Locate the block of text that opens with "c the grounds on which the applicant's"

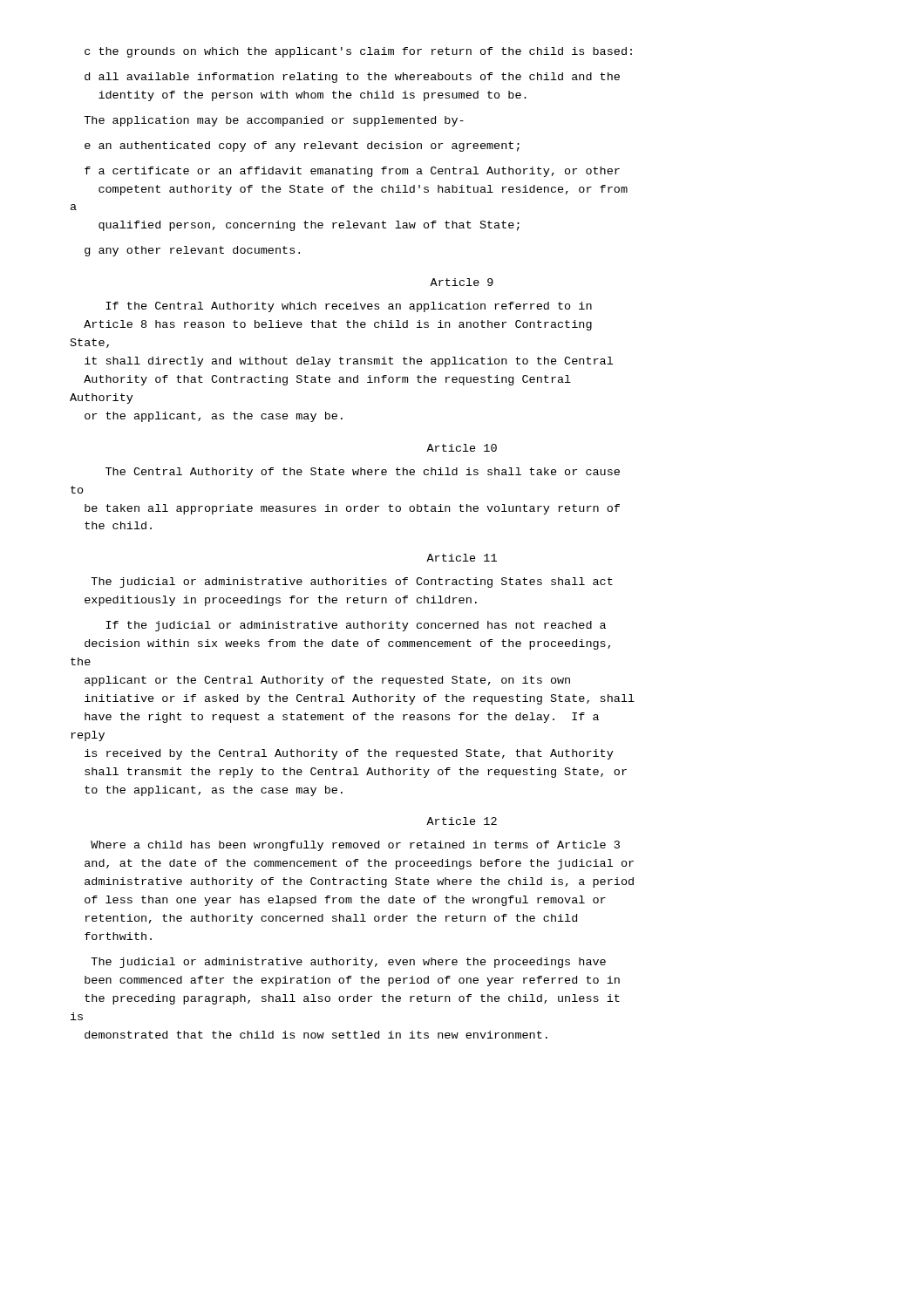click(x=352, y=52)
